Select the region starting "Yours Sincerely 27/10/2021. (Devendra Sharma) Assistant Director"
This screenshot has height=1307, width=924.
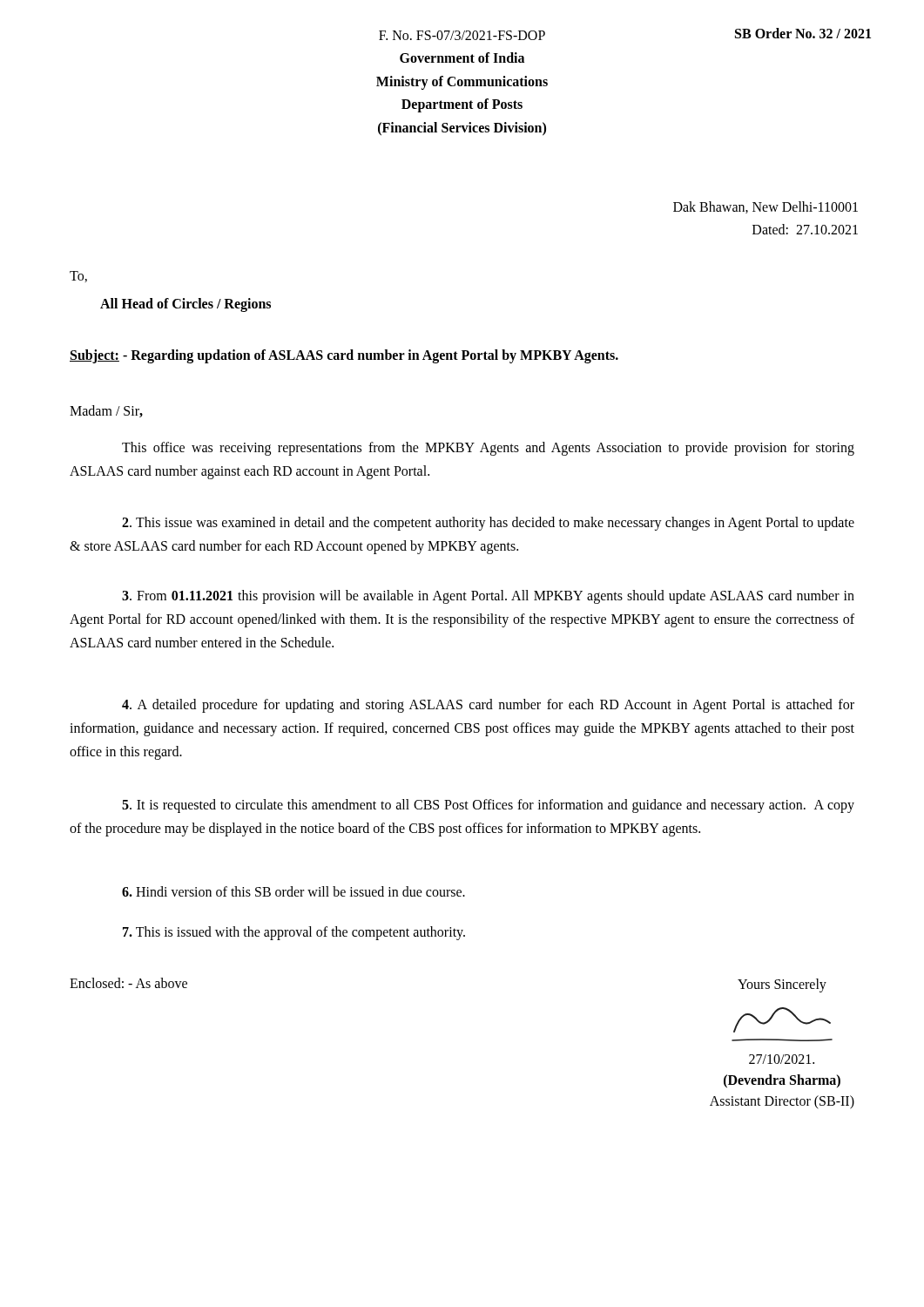782,1043
